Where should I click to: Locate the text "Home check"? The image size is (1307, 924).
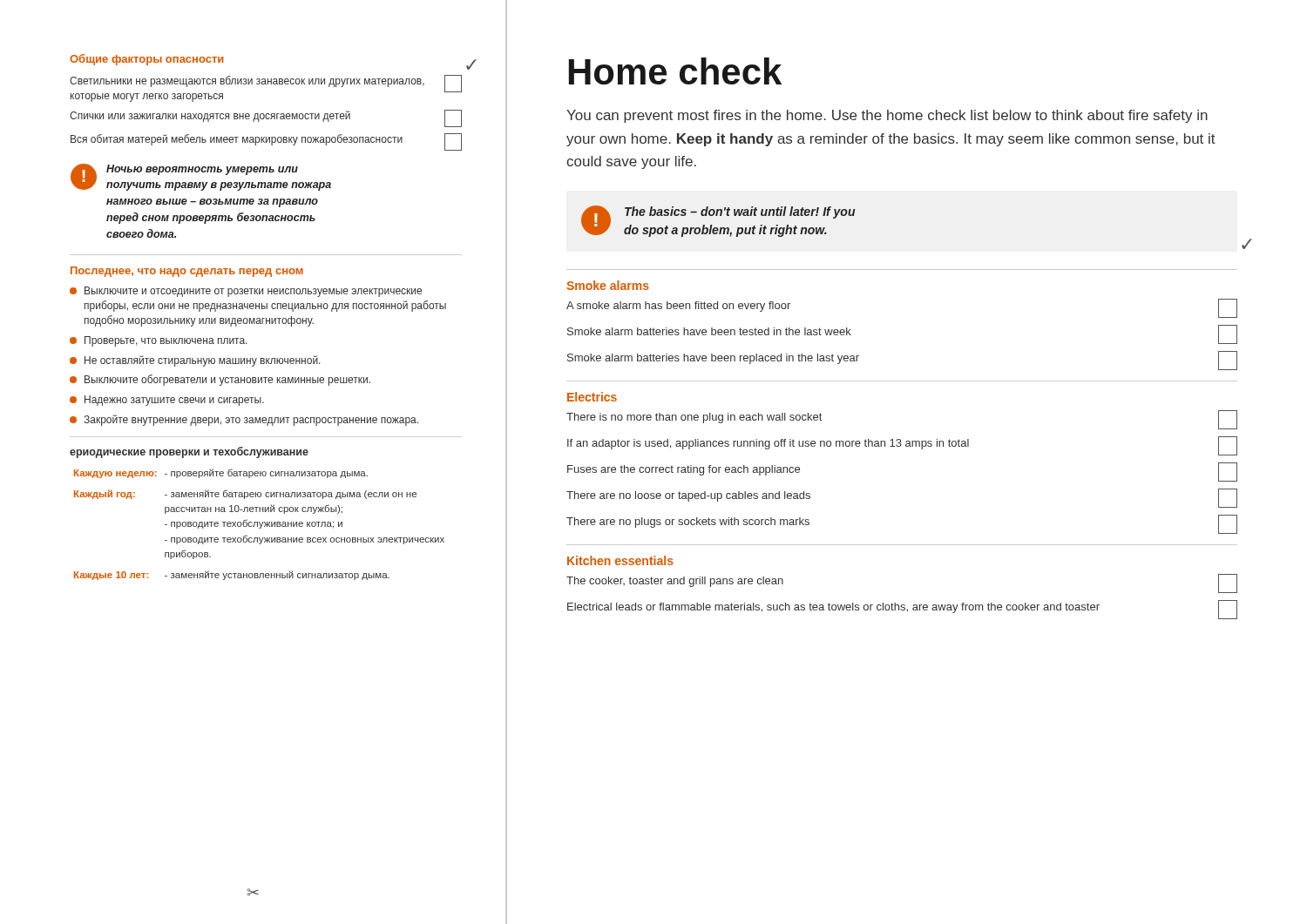674,72
